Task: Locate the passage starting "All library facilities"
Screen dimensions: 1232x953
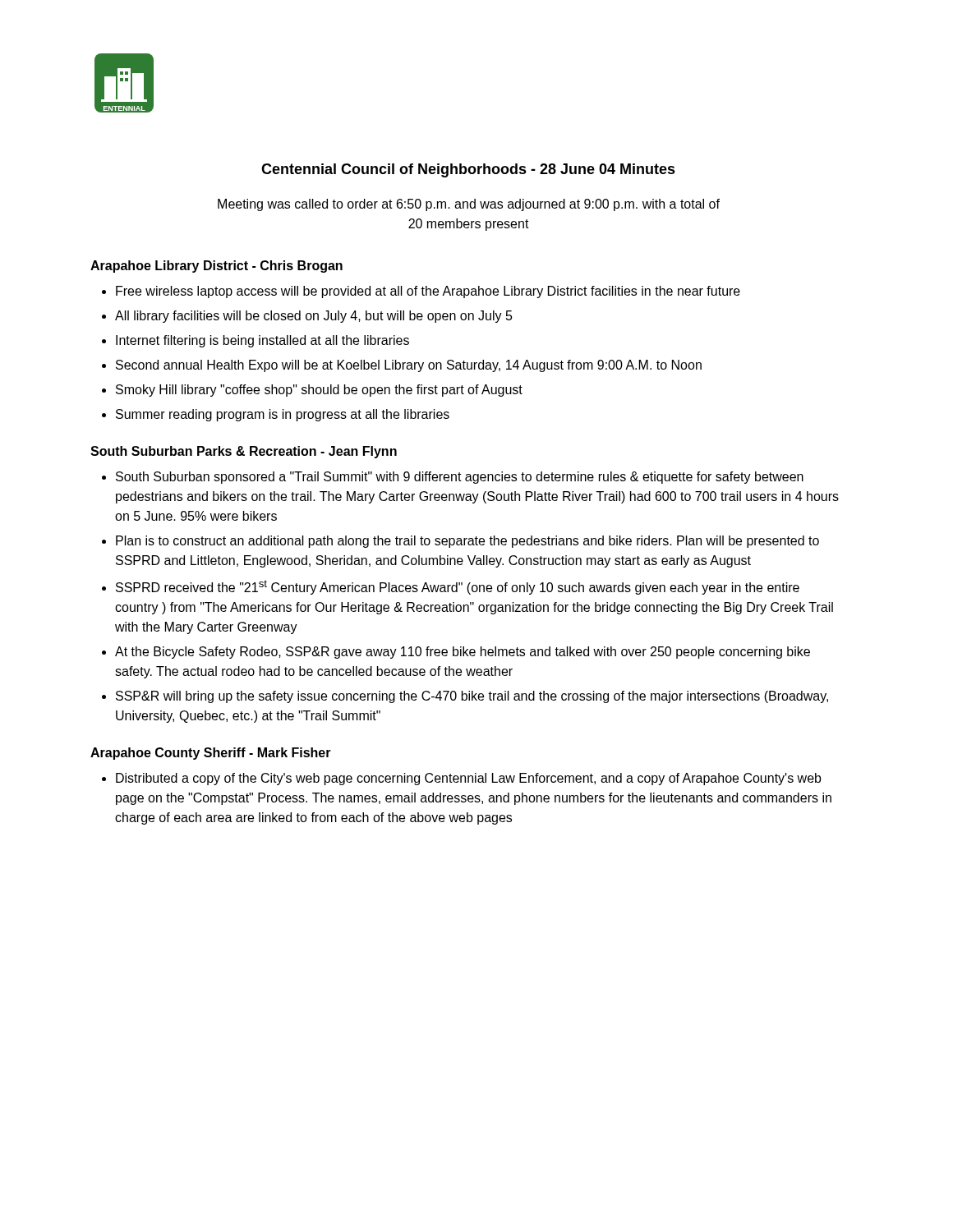Action: [314, 316]
